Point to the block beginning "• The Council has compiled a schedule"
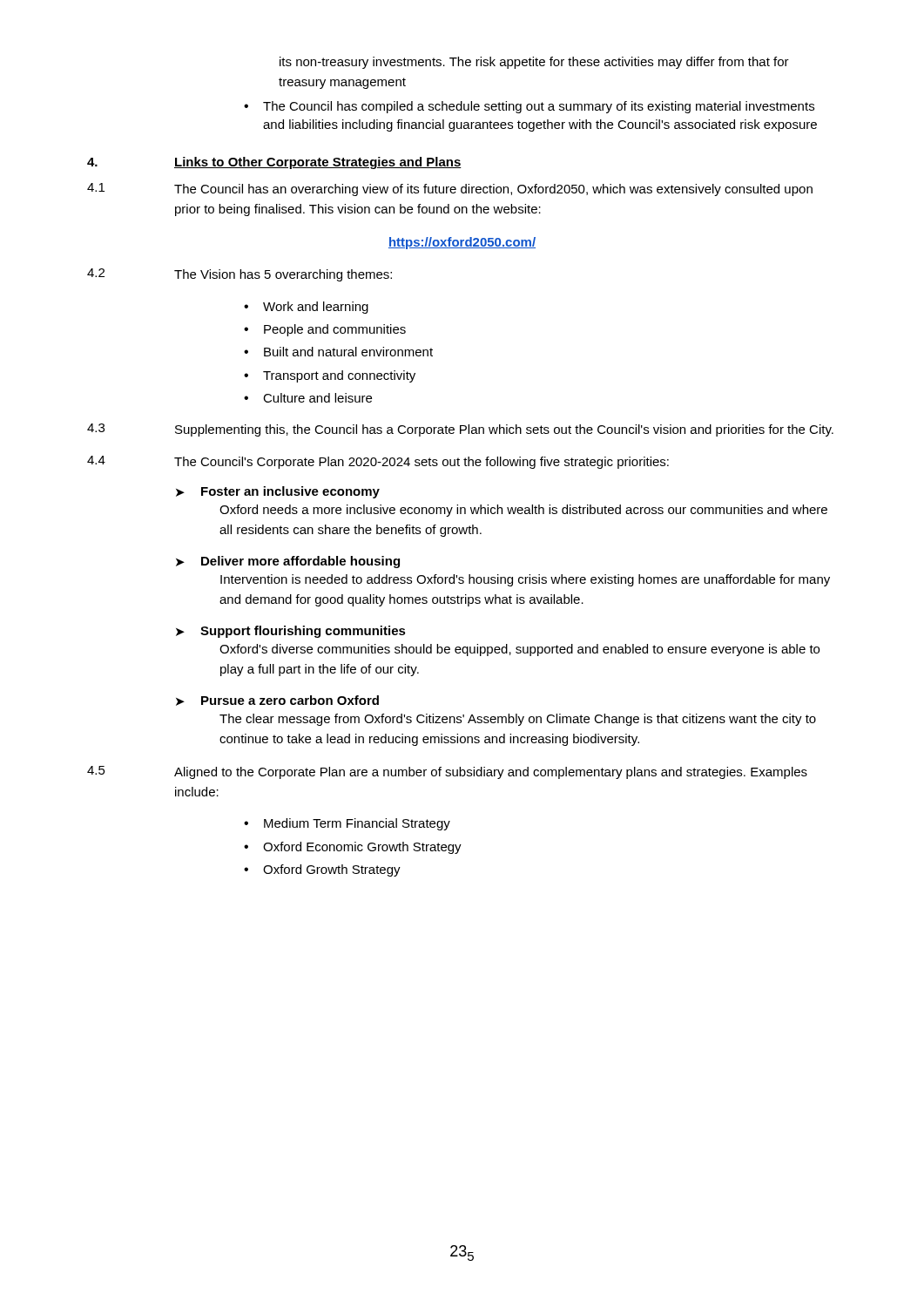The width and height of the screenshot is (924, 1307). point(540,115)
